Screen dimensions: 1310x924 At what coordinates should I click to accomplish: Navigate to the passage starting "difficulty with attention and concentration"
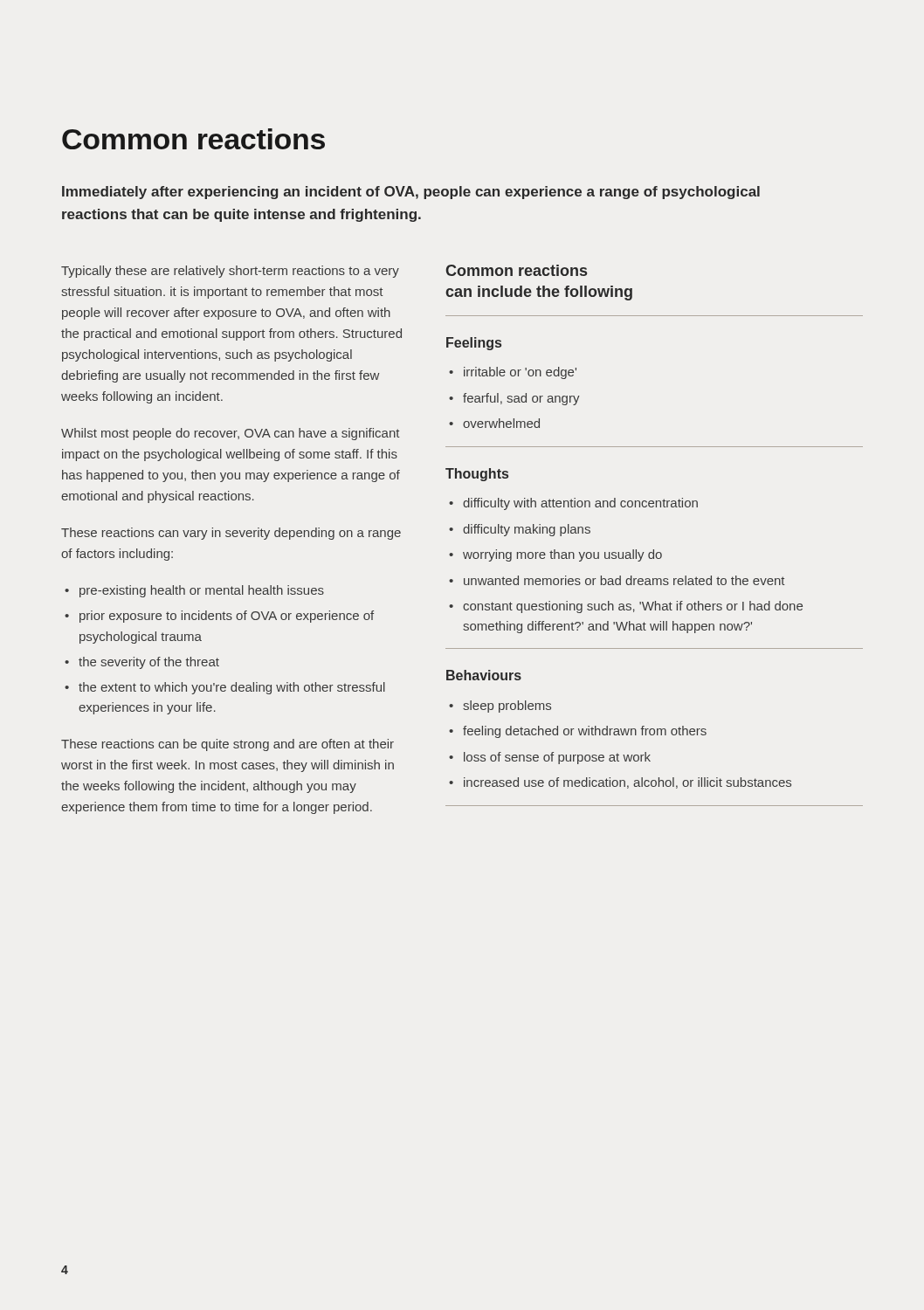coord(581,503)
